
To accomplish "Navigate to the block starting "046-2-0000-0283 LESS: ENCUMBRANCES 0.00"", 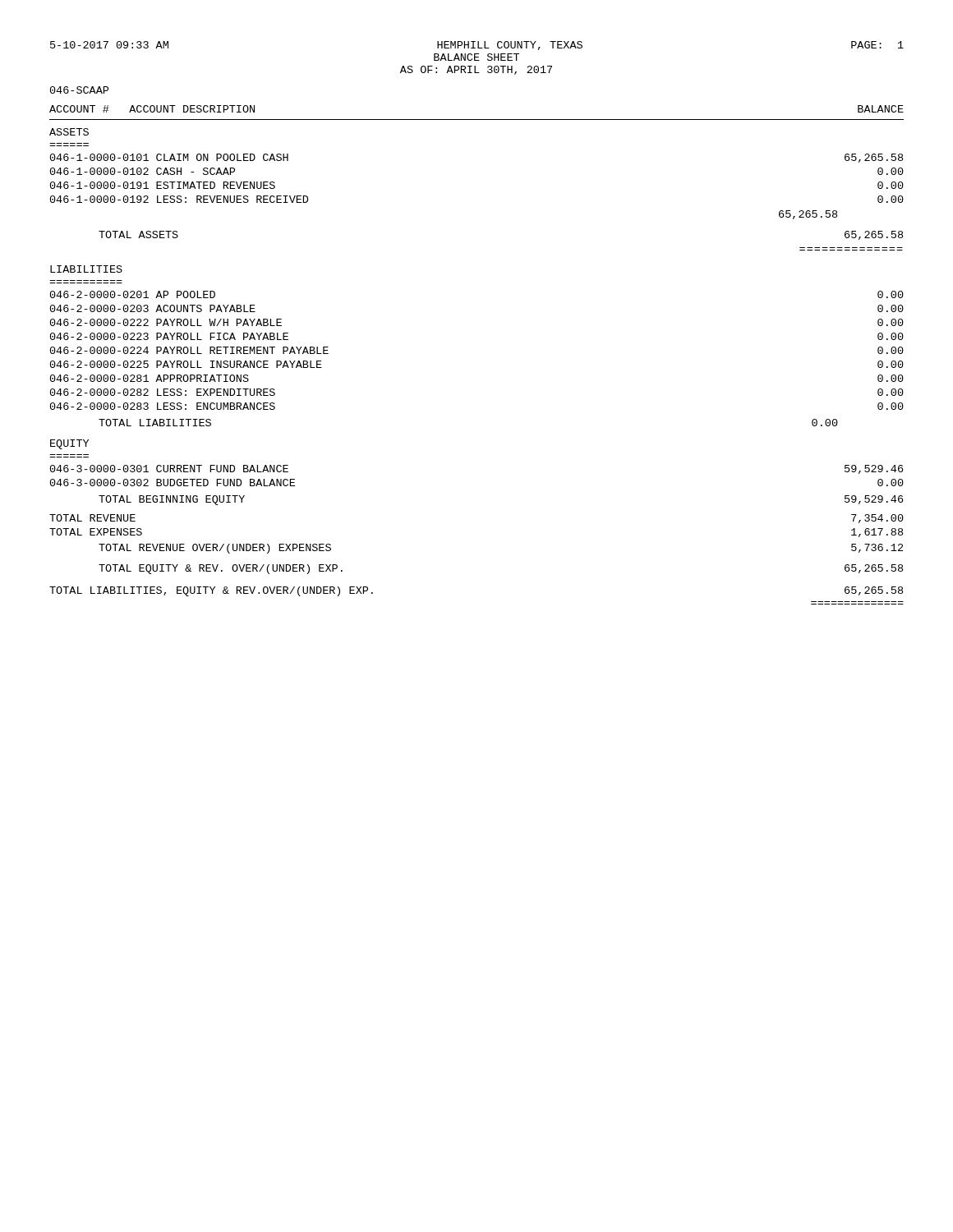I will tap(99, 406).
